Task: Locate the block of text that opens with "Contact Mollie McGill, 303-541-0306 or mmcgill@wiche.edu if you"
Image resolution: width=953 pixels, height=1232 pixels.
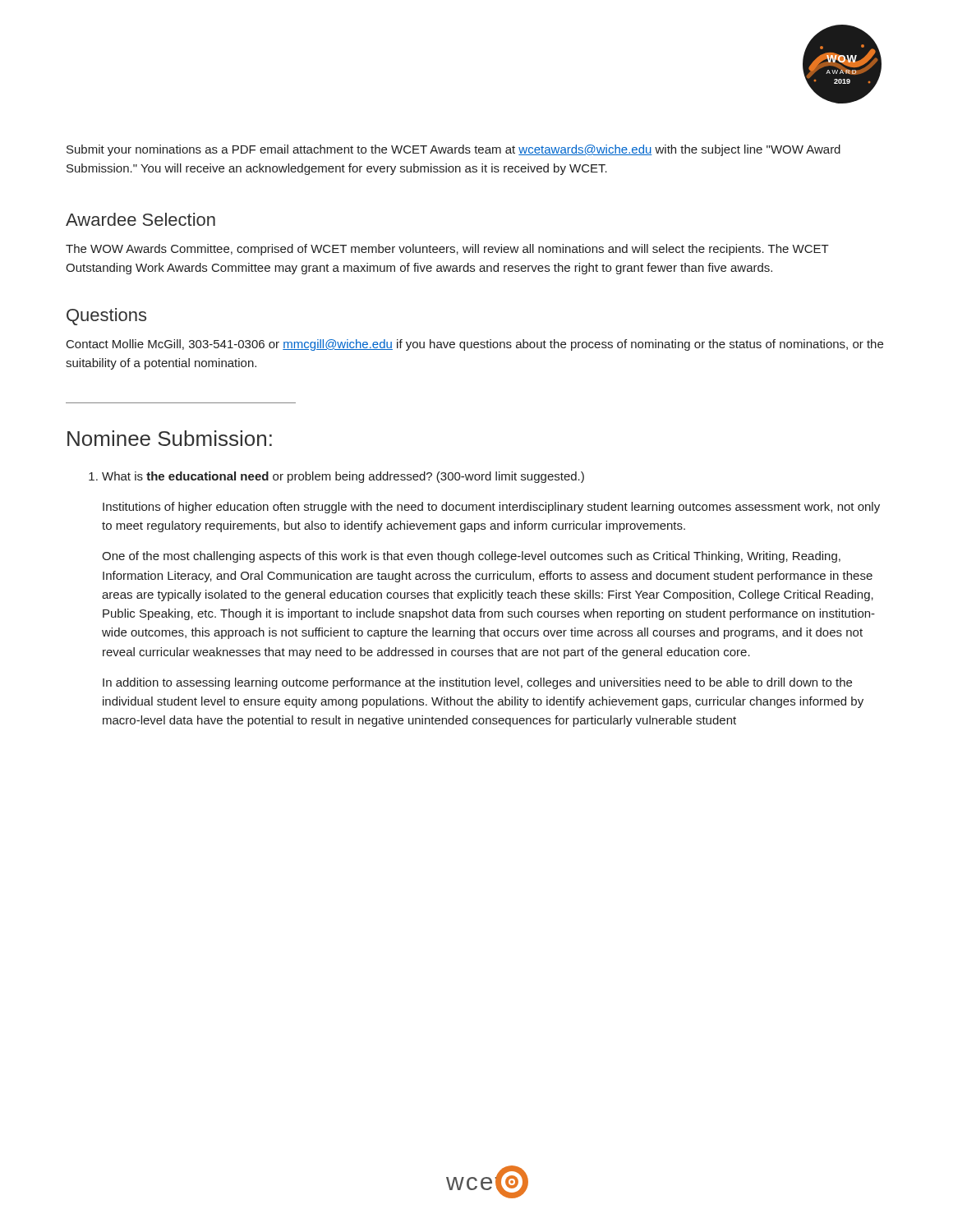Action: [x=475, y=353]
